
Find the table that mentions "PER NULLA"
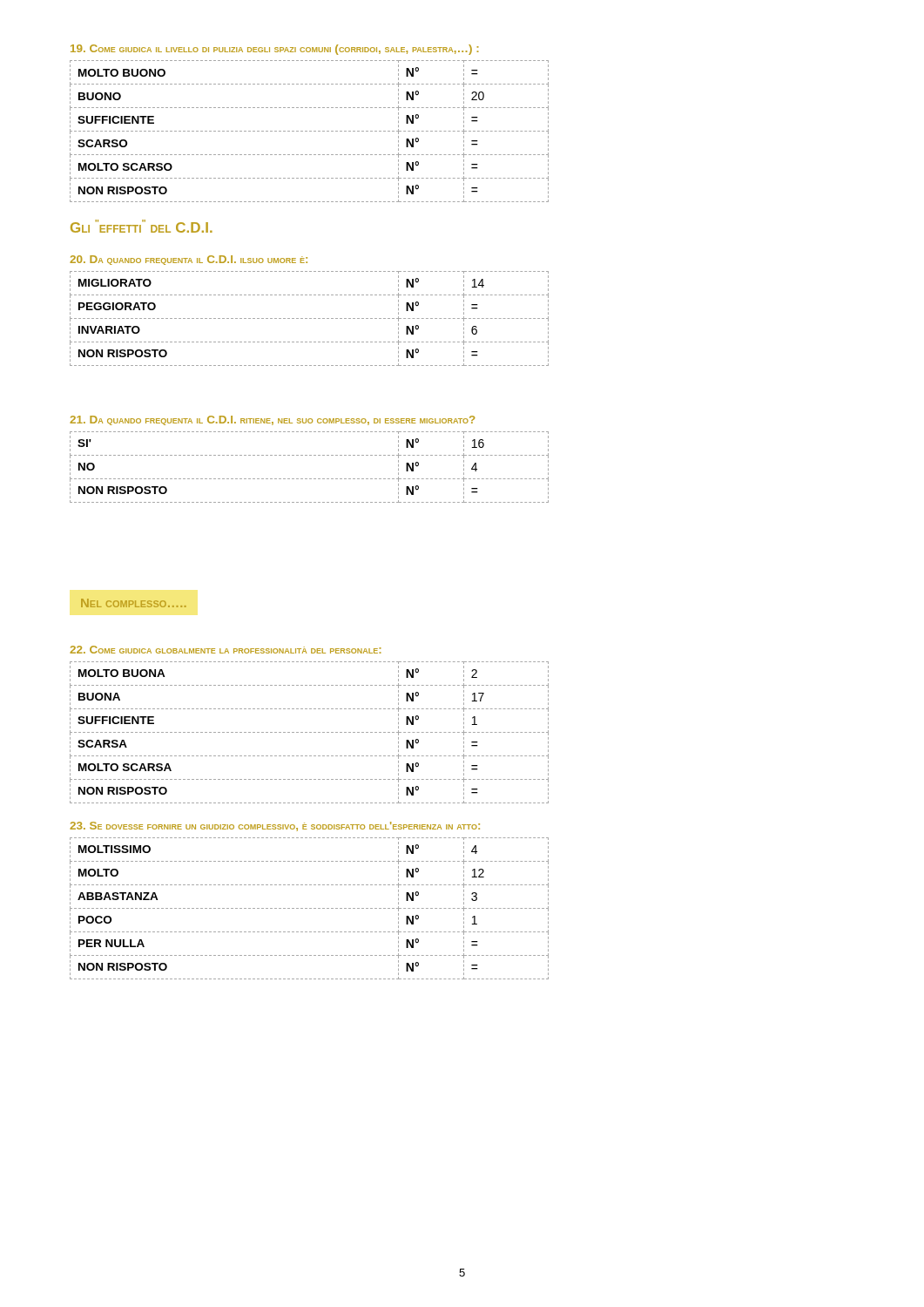click(x=462, y=908)
